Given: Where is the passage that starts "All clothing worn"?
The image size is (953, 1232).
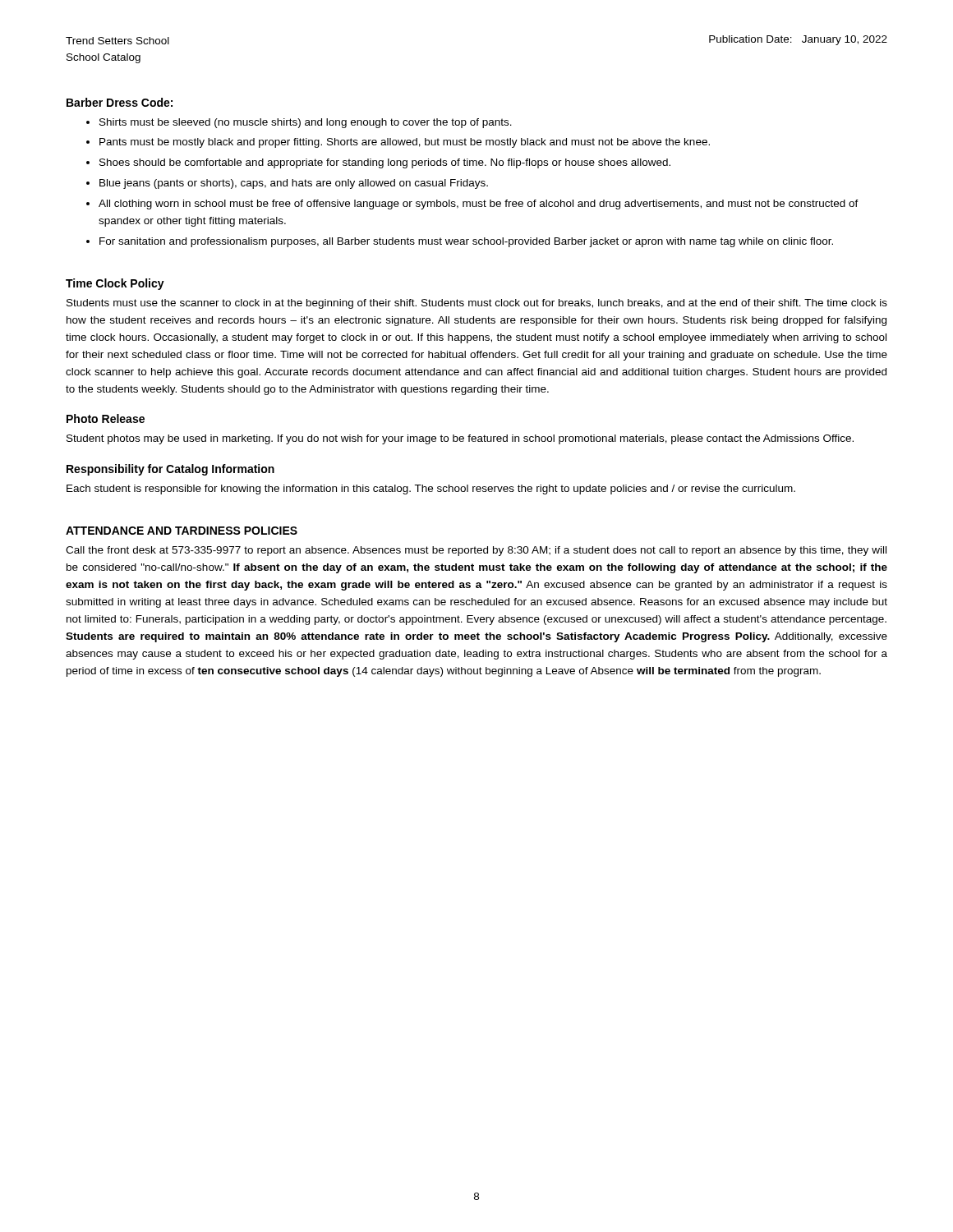Looking at the screenshot, I should pyautogui.click(x=478, y=212).
